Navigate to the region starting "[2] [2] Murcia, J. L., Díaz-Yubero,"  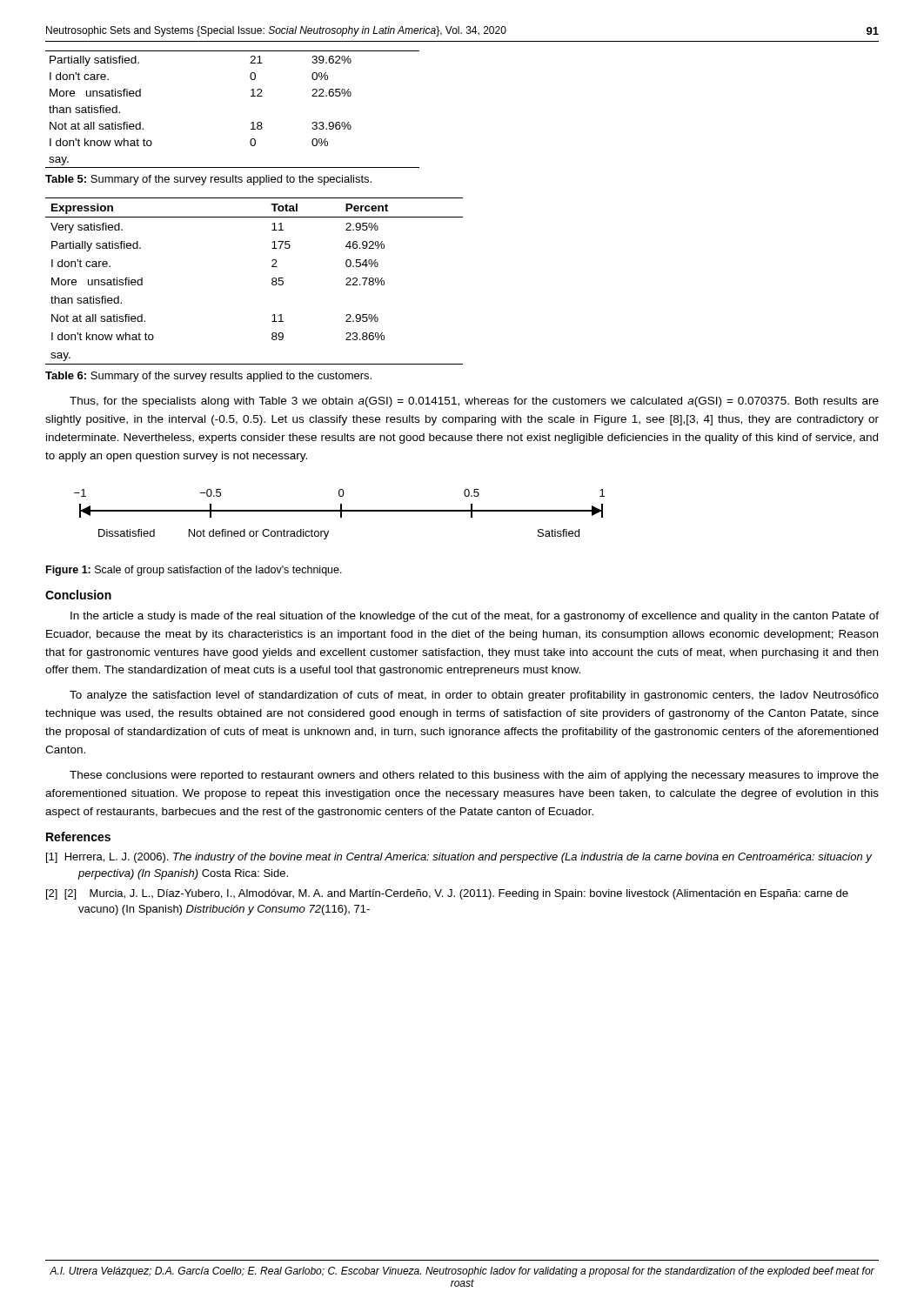(447, 901)
